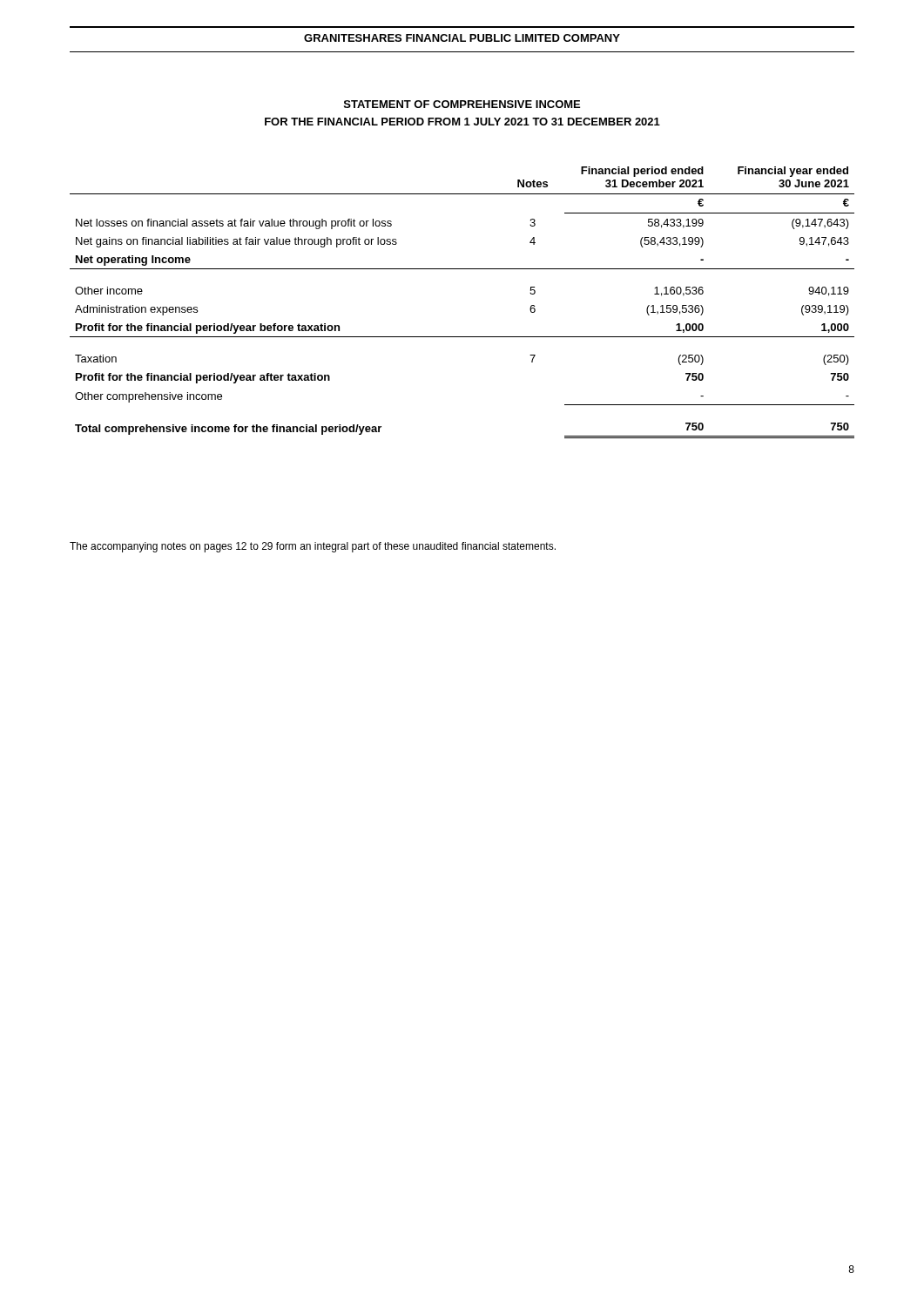Find the text block with the text "The accompanying notes"
The height and width of the screenshot is (1307, 924).
tap(313, 546)
